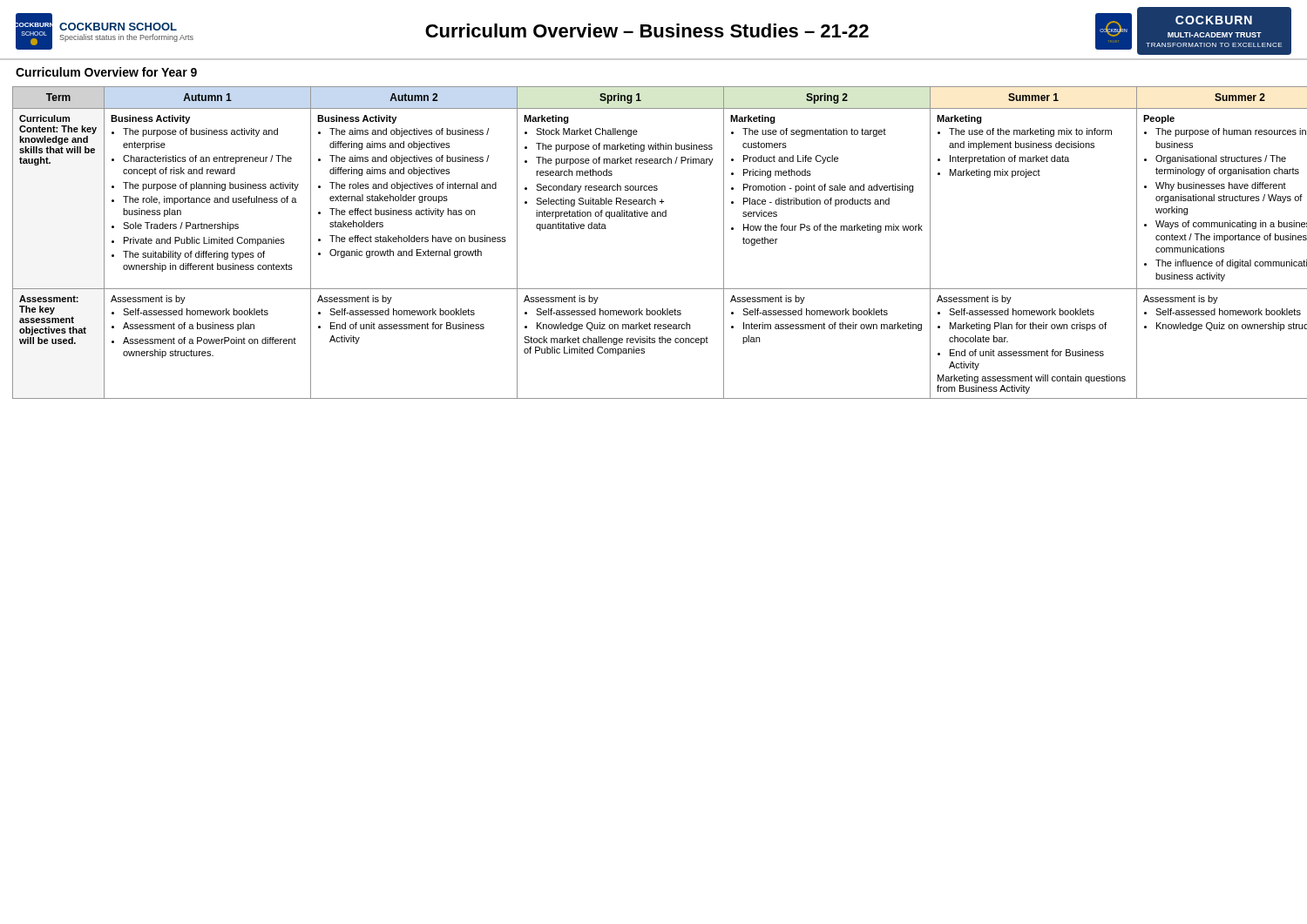Select the table that reads "Curriculum Content: The key"
The width and height of the screenshot is (1307, 924).
(654, 243)
